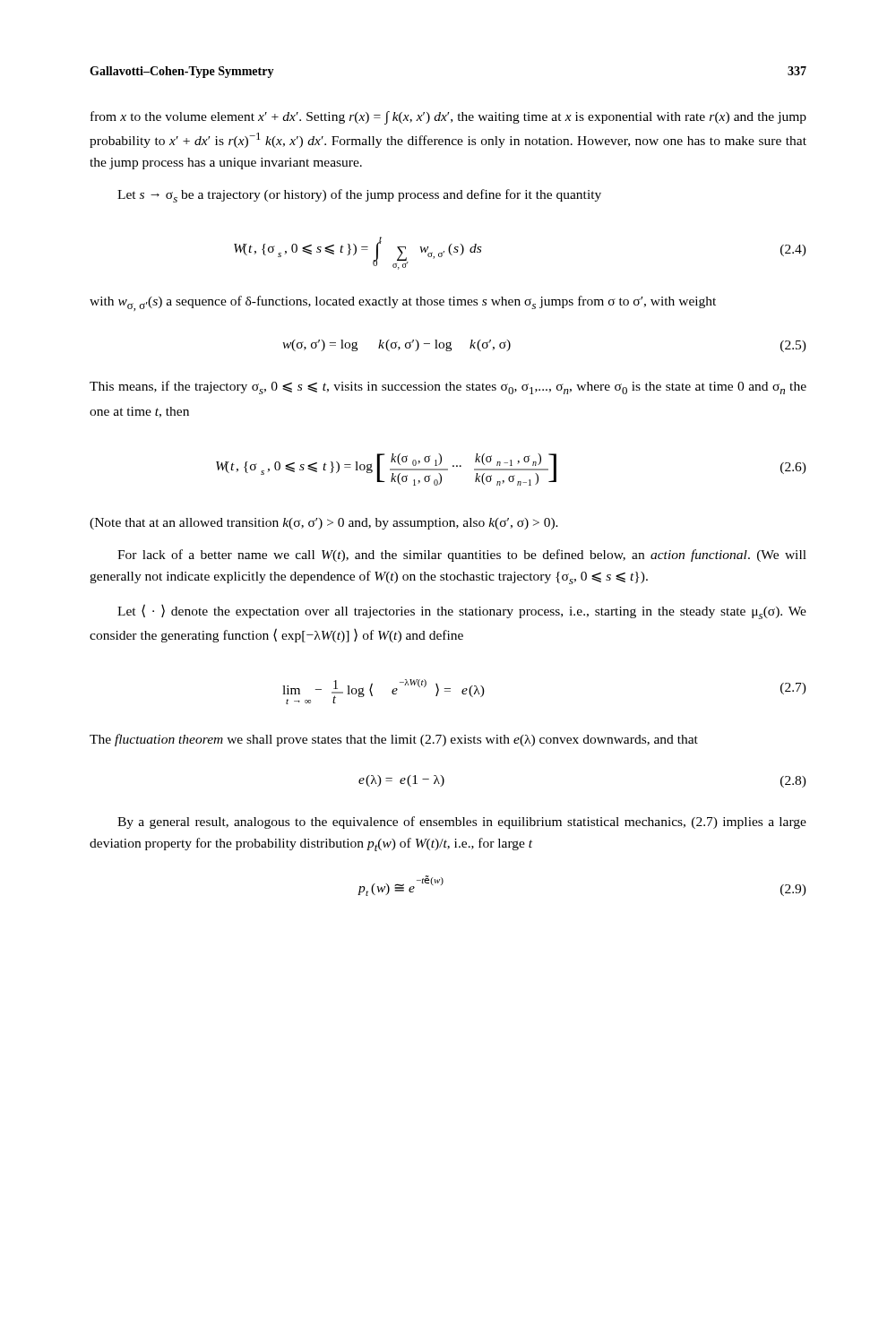Viewport: 896px width, 1344px height.
Task: Where is the passage that starts "By a general result, analogous to the equivalence"?
Action: click(448, 834)
